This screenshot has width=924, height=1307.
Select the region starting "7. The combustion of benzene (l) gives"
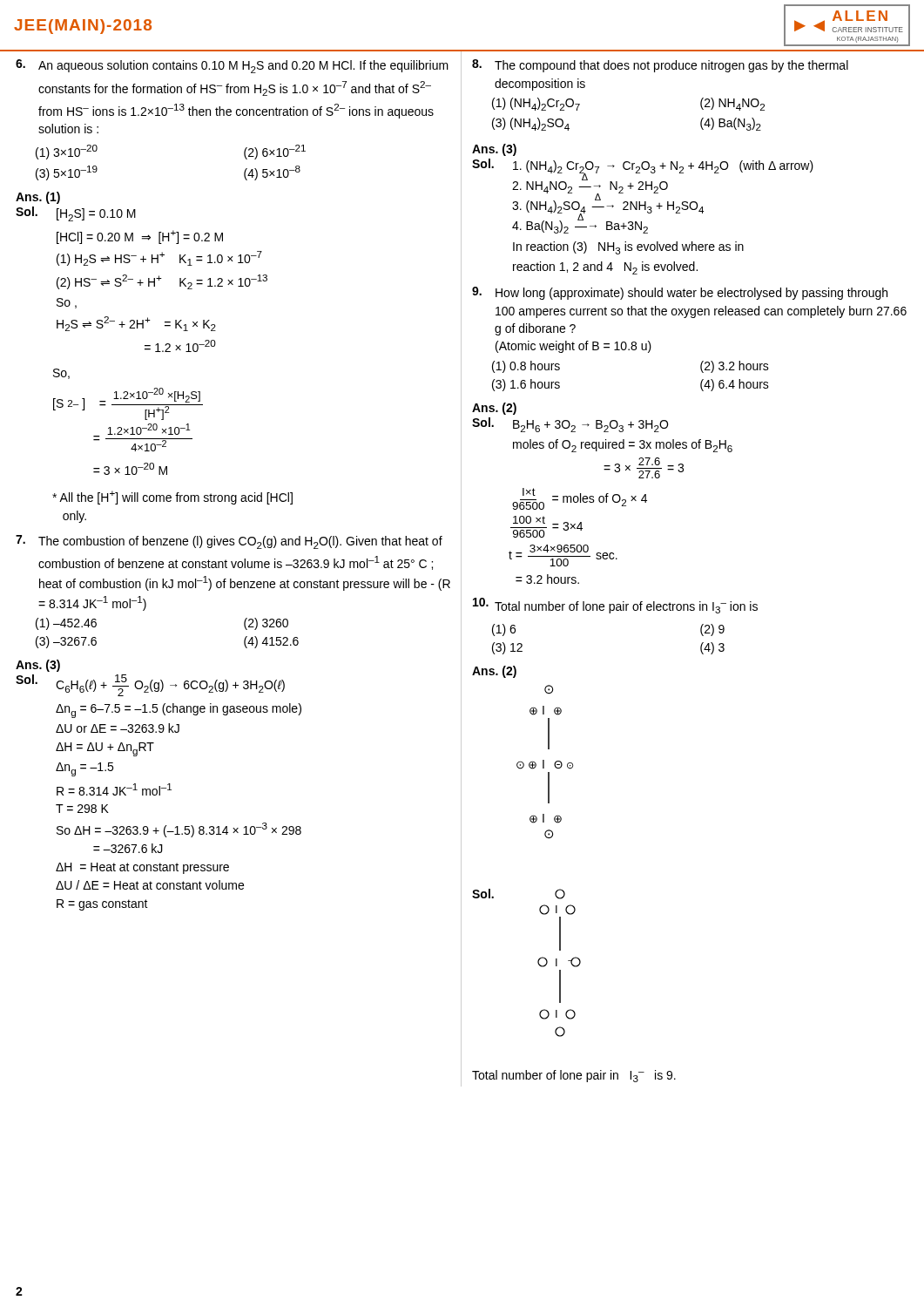pos(234,591)
